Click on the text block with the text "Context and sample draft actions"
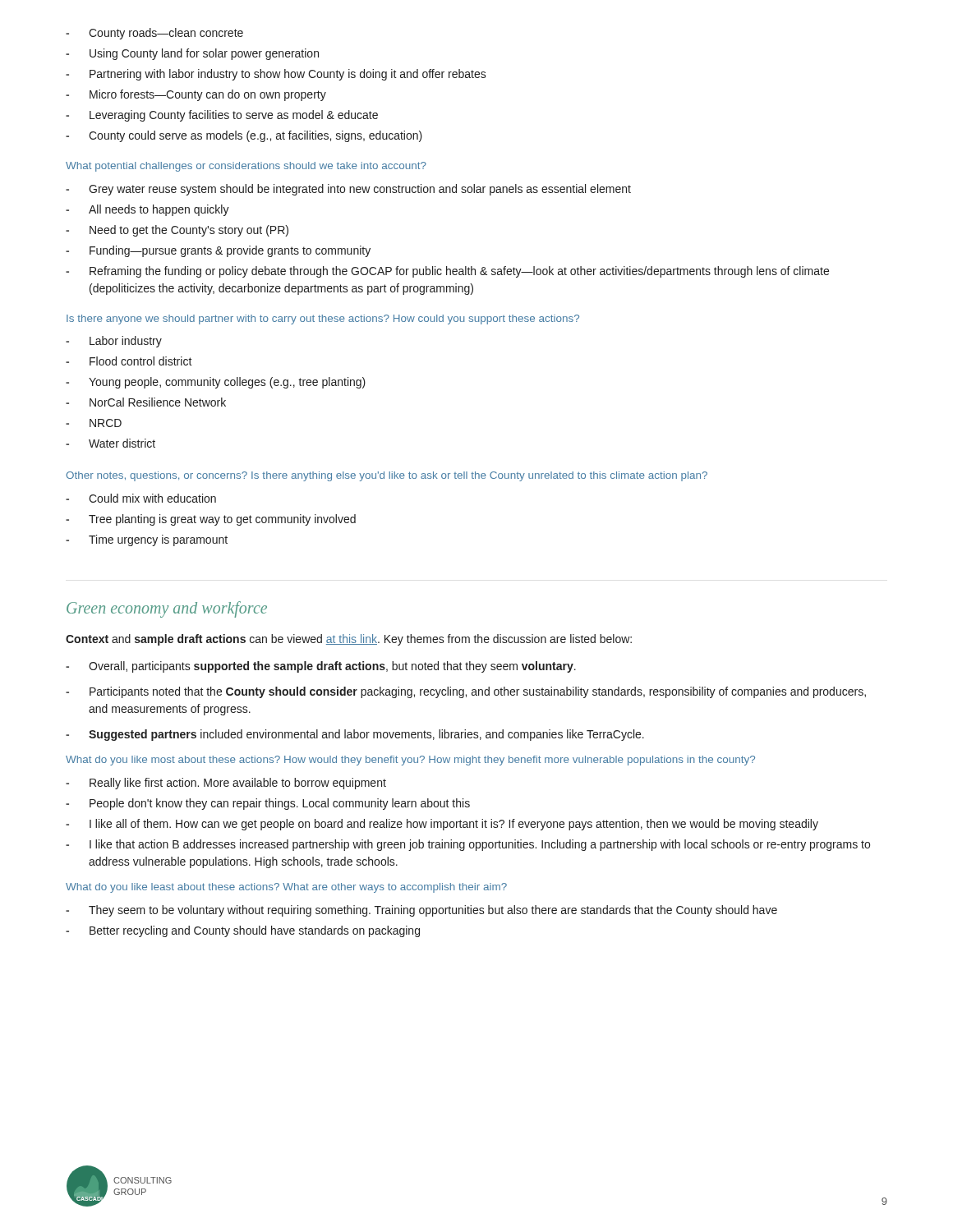Image resolution: width=953 pixels, height=1232 pixels. [x=349, y=639]
